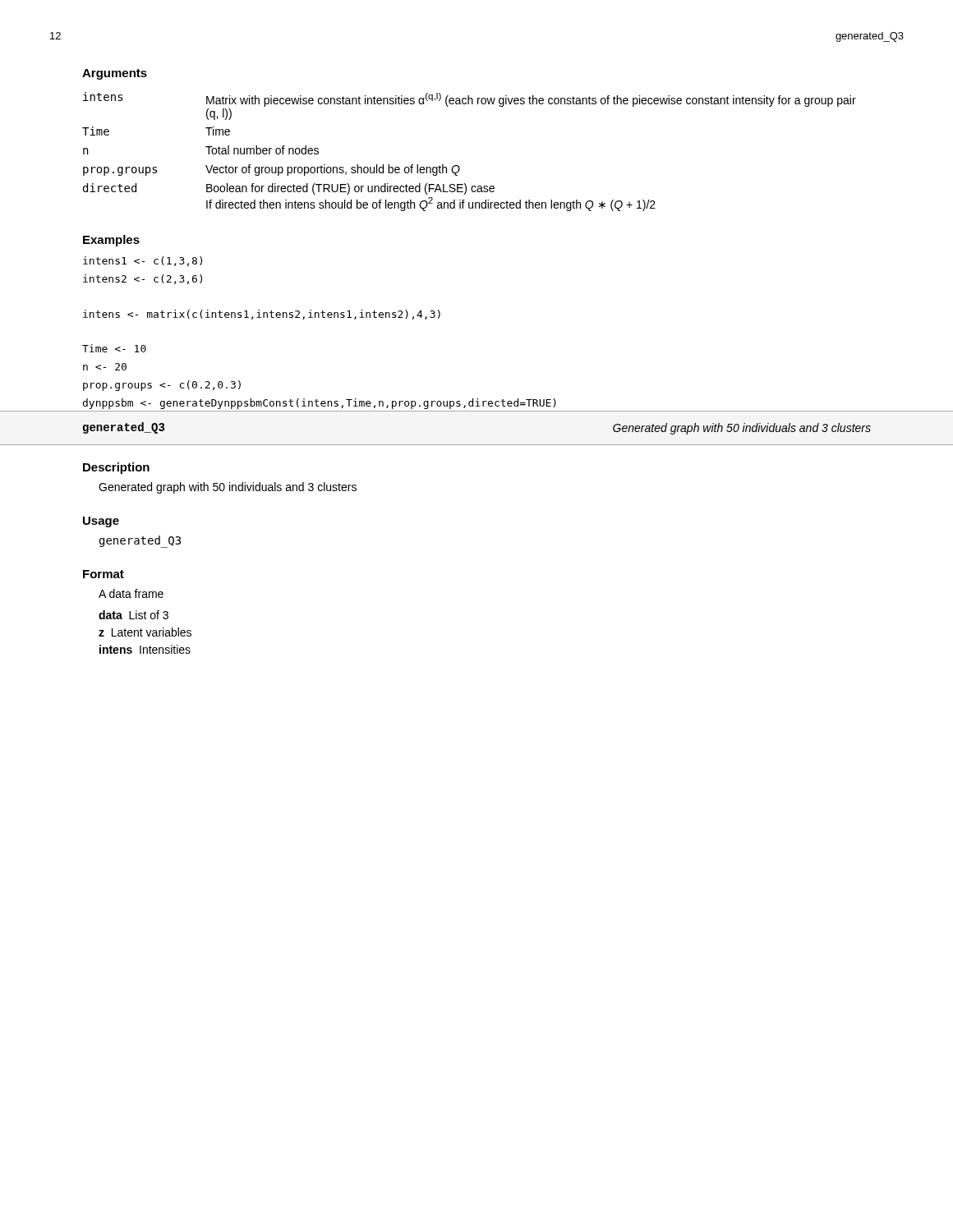Point to the passage starting "data List of"
The width and height of the screenshot is (953, 1232).
(x=134, y=615)
